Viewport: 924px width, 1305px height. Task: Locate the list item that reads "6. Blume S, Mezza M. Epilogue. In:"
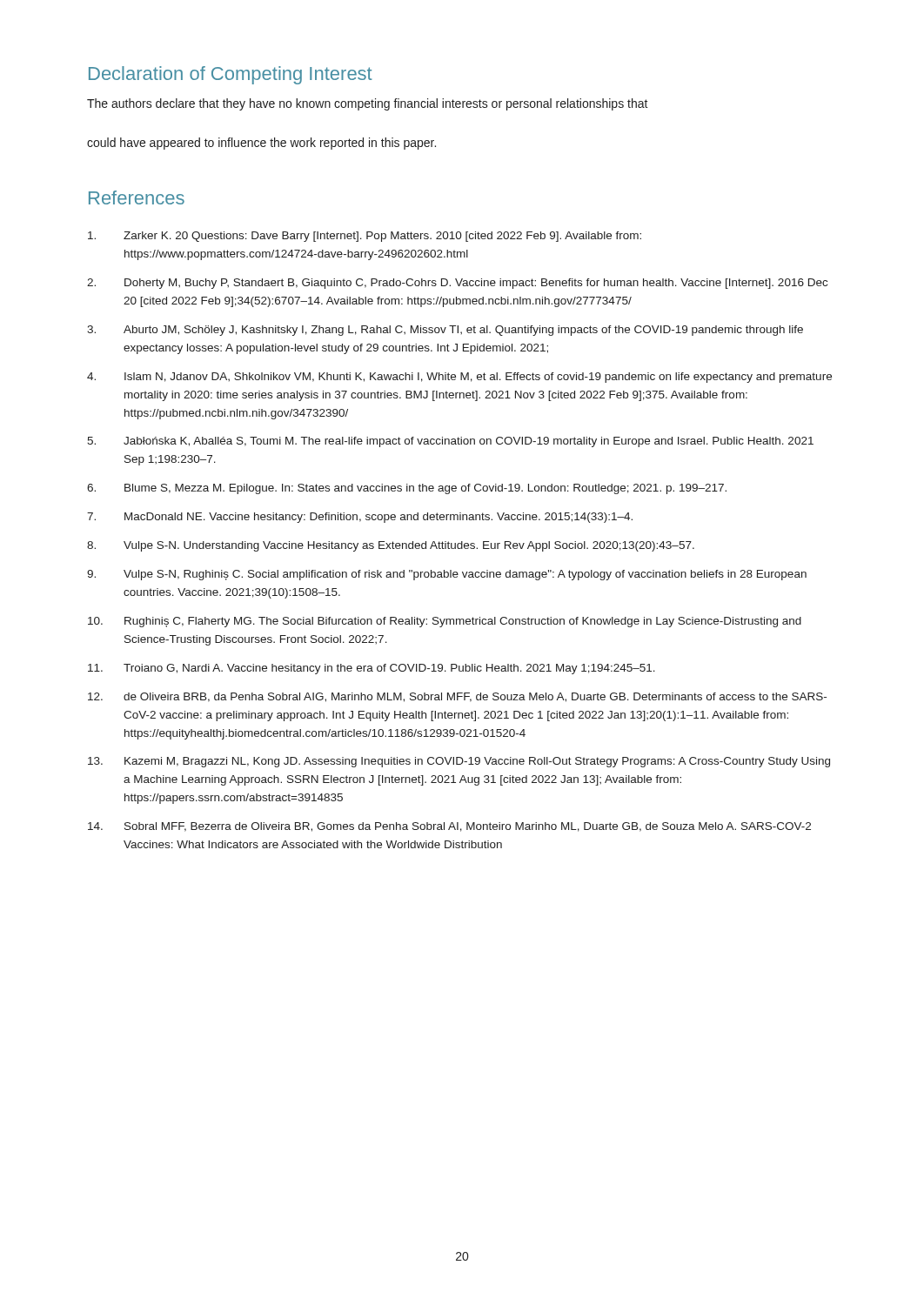coord(462,489)
